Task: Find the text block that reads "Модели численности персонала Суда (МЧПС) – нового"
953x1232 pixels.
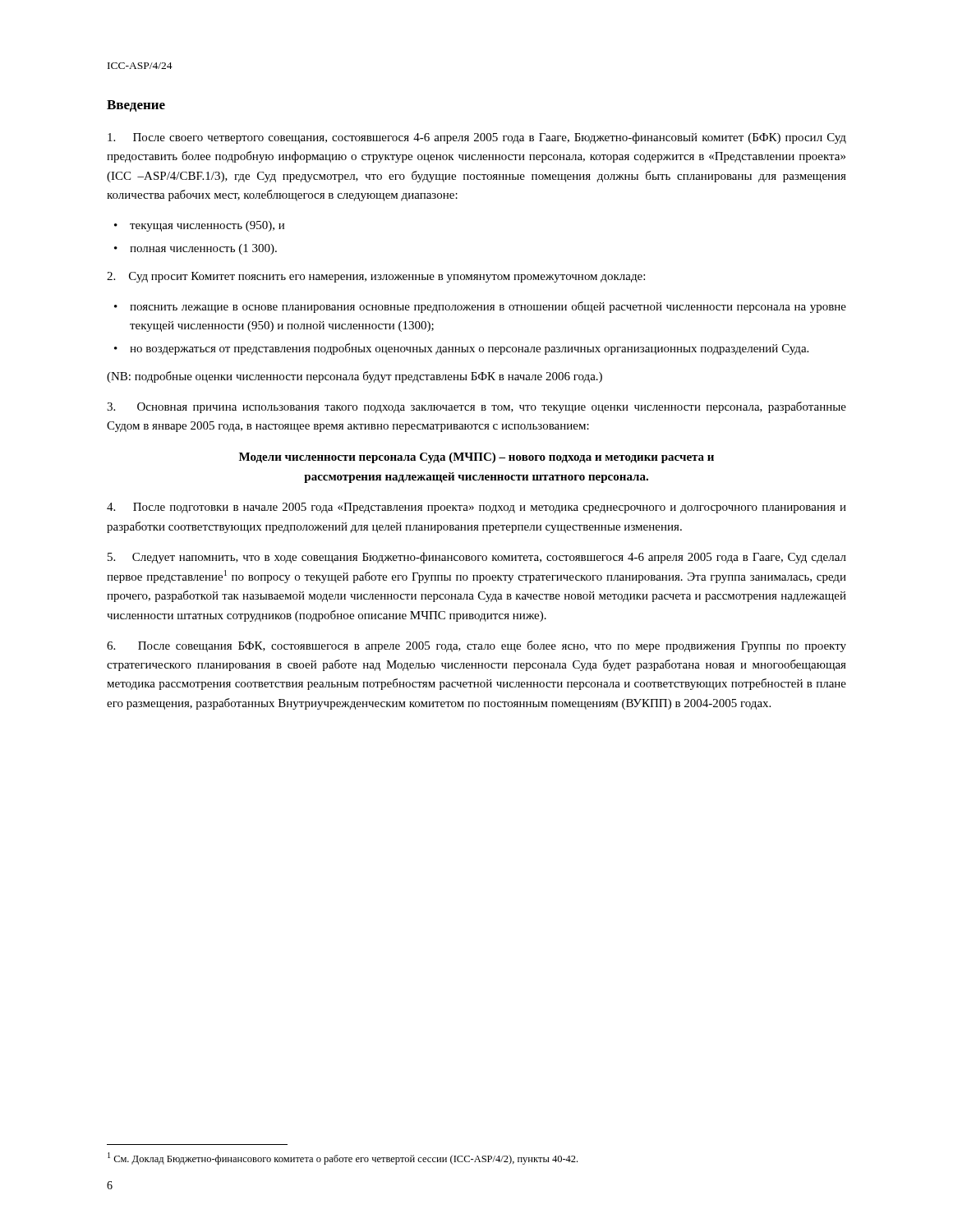Action: tap(476, 467)
